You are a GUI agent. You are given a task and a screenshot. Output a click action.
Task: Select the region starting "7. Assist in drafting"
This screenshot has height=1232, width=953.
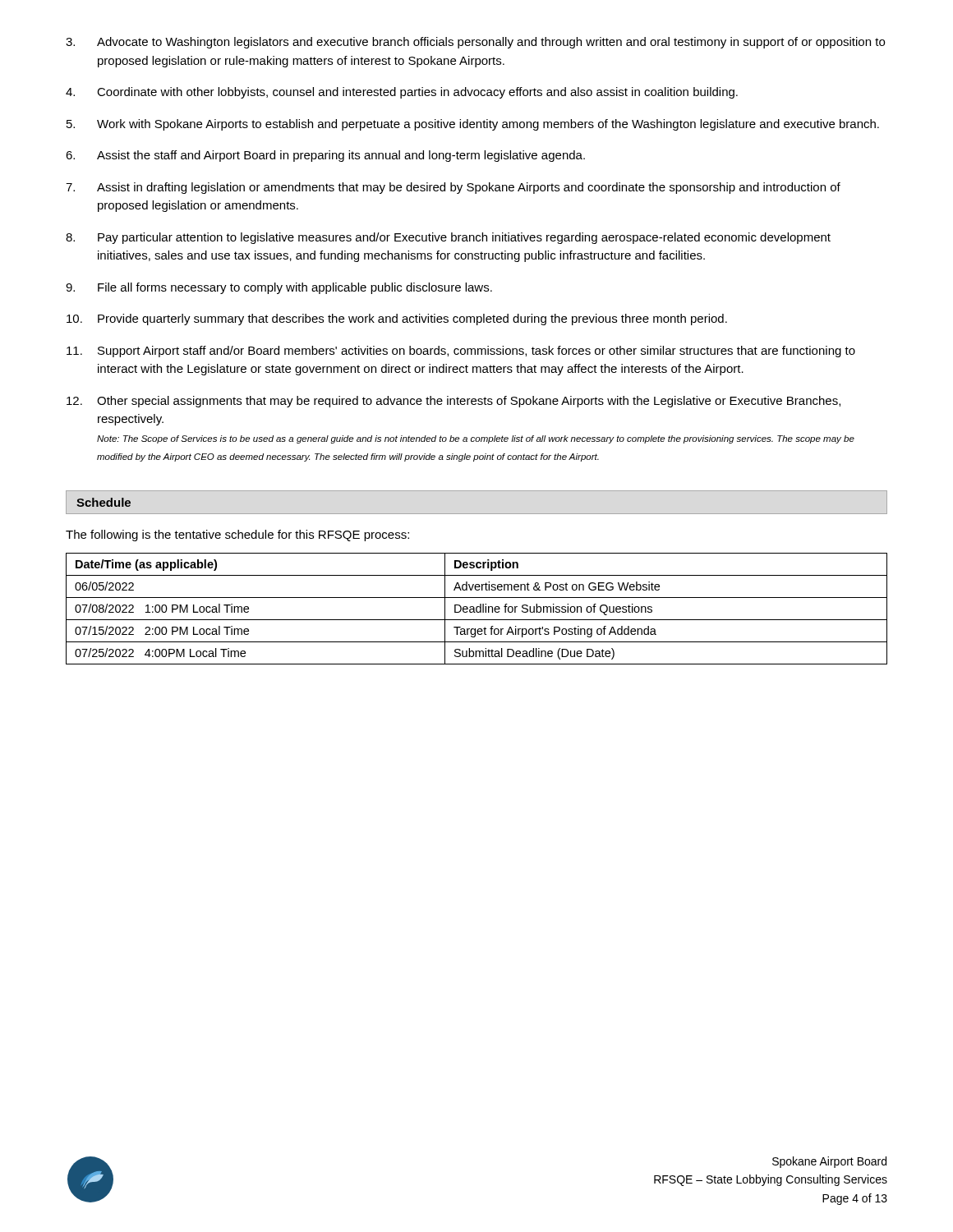click(476, 196)
